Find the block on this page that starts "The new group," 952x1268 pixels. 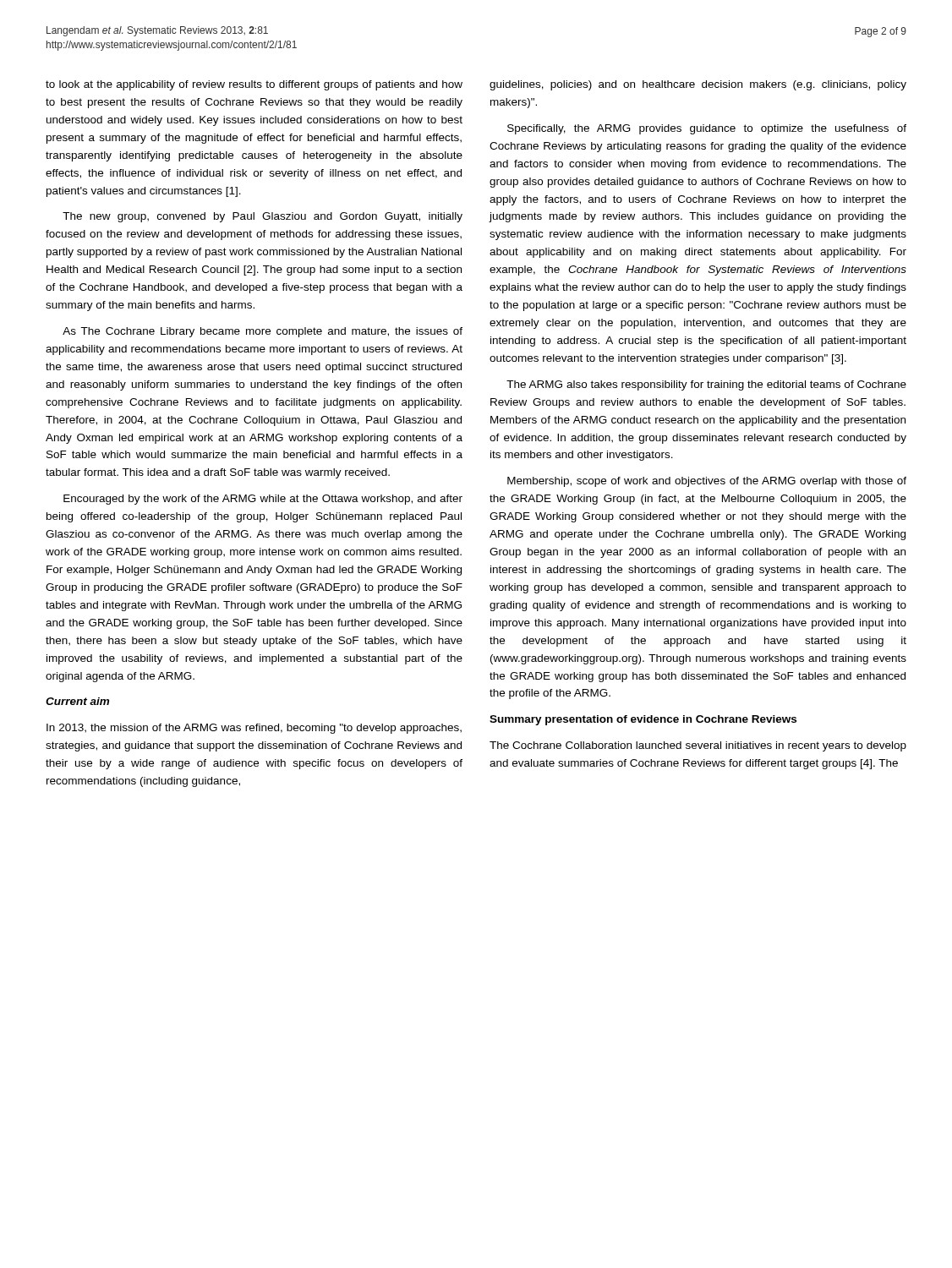tap(254, 261)
